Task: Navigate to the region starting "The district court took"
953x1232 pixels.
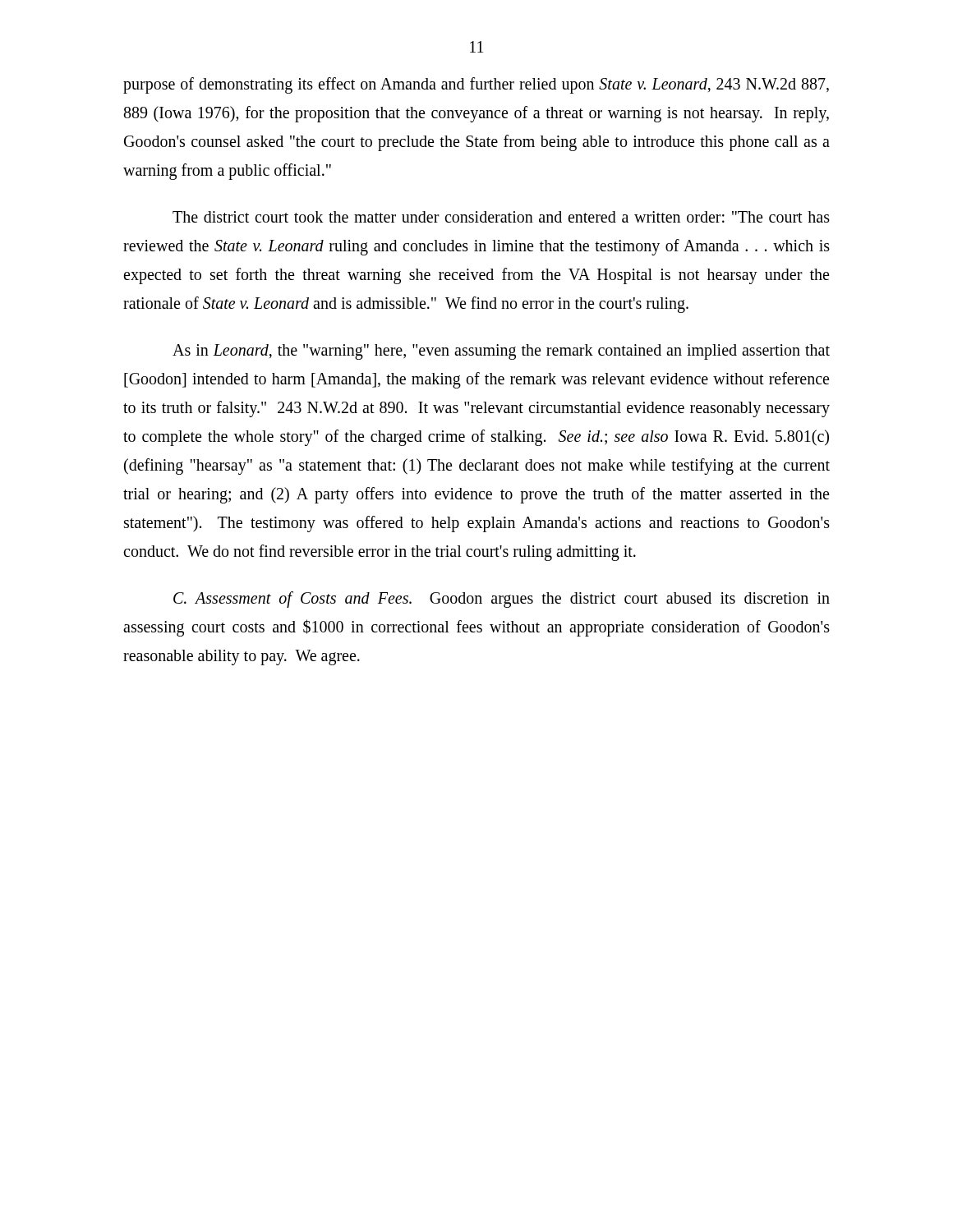Action: 476,260
